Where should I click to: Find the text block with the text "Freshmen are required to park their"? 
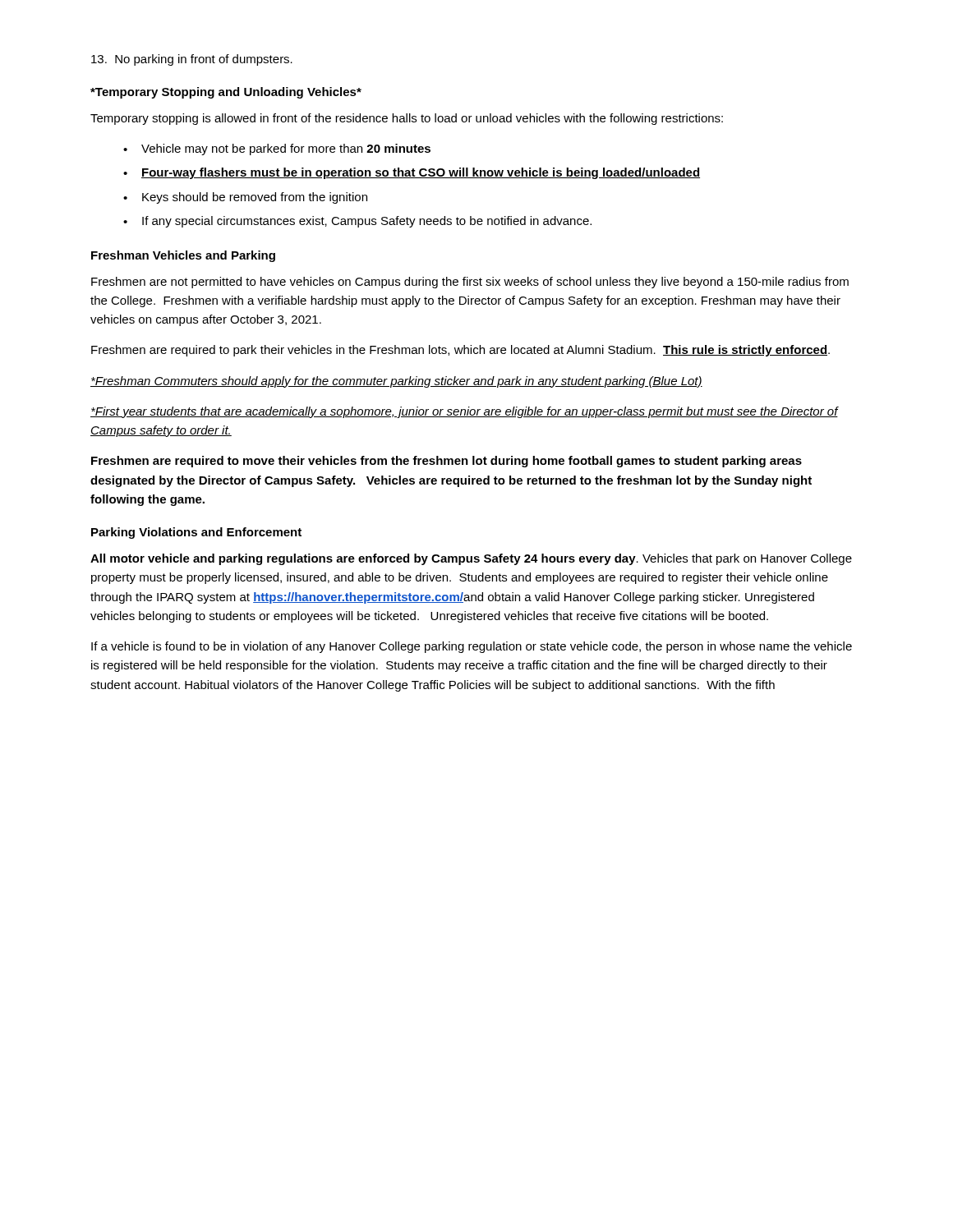pos(461,350)
